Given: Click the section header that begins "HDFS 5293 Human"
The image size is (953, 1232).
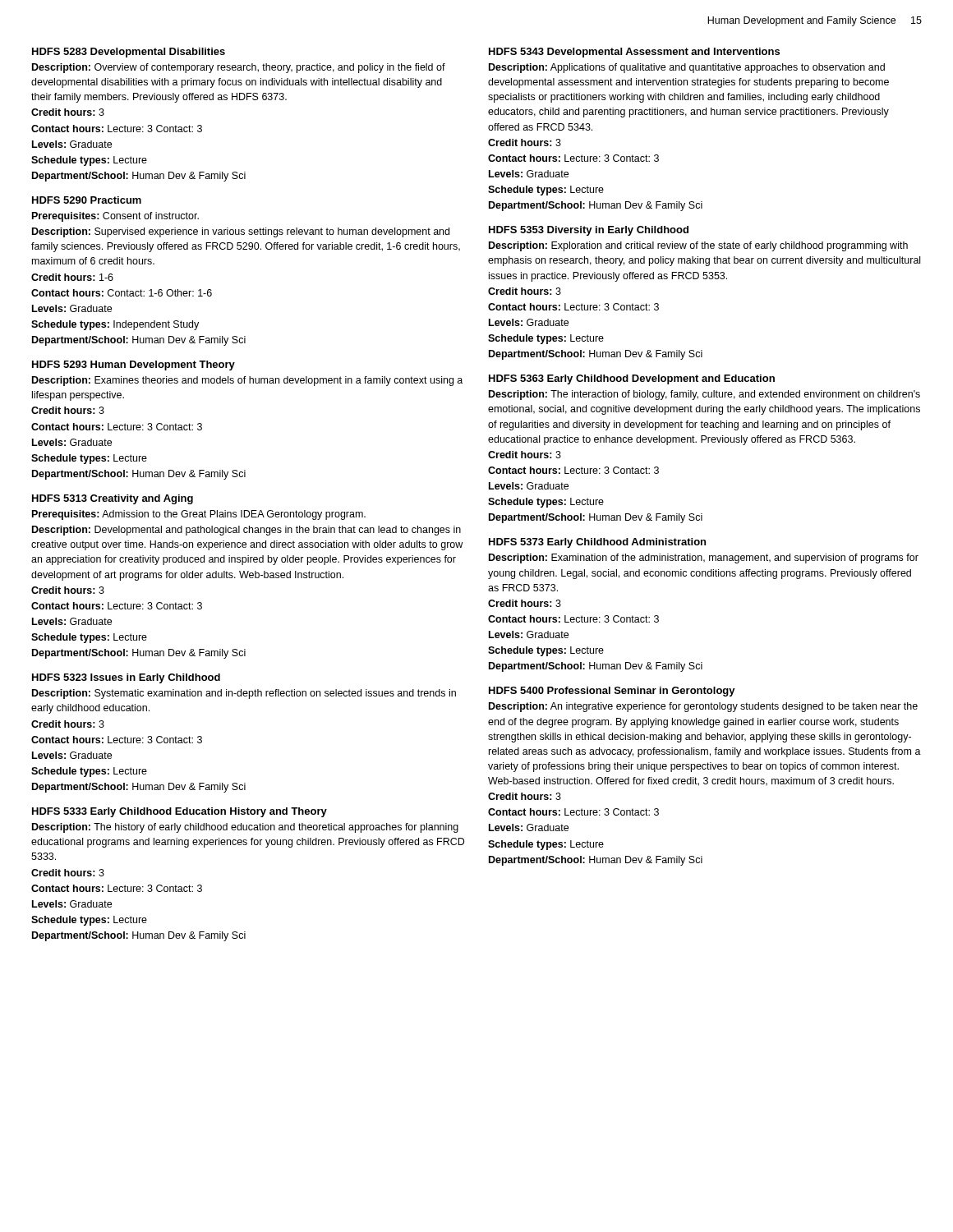Looking at the screenshot, I should point(134,365).
